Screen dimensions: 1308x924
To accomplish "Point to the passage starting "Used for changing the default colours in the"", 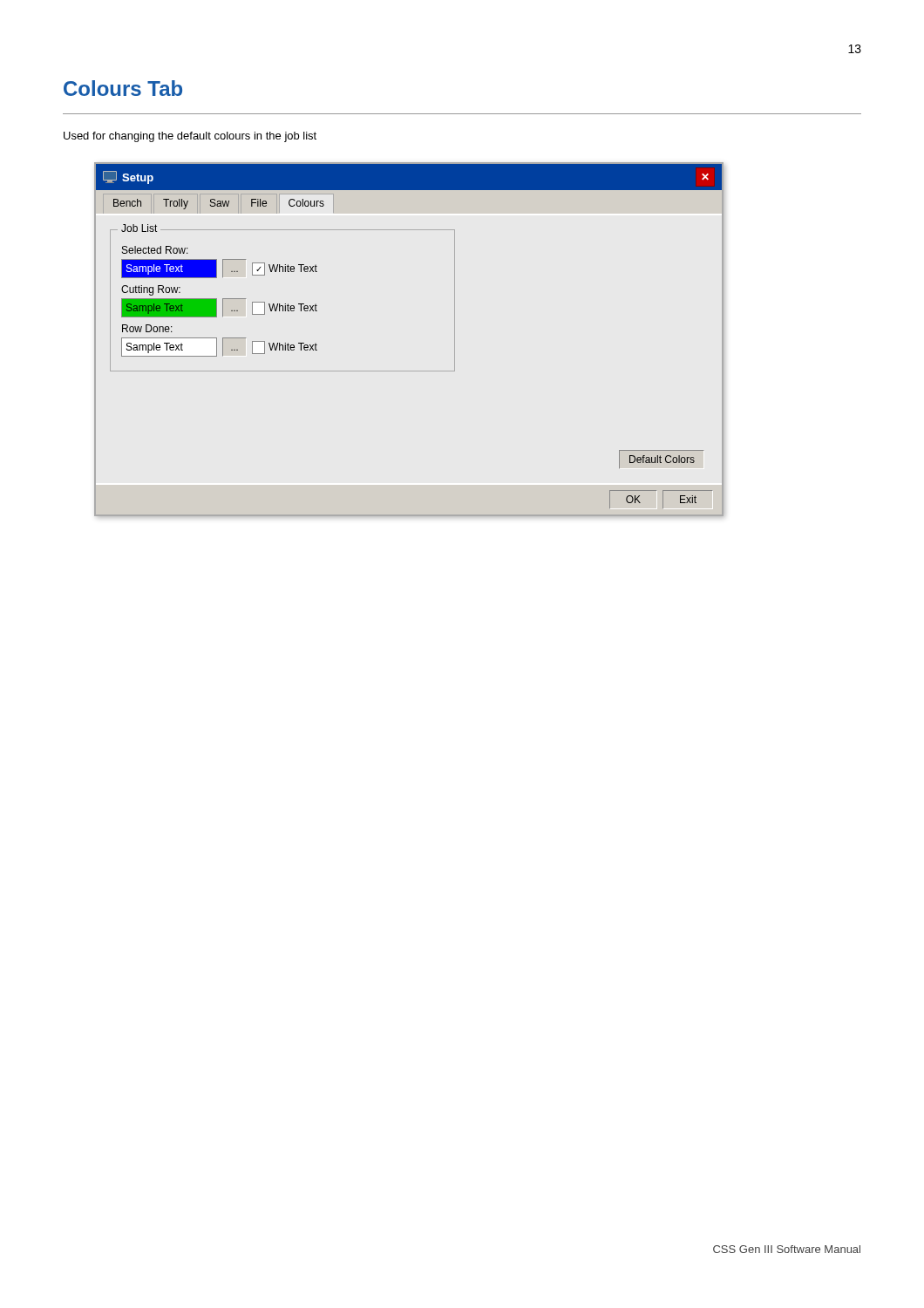I will click(190, 136).
